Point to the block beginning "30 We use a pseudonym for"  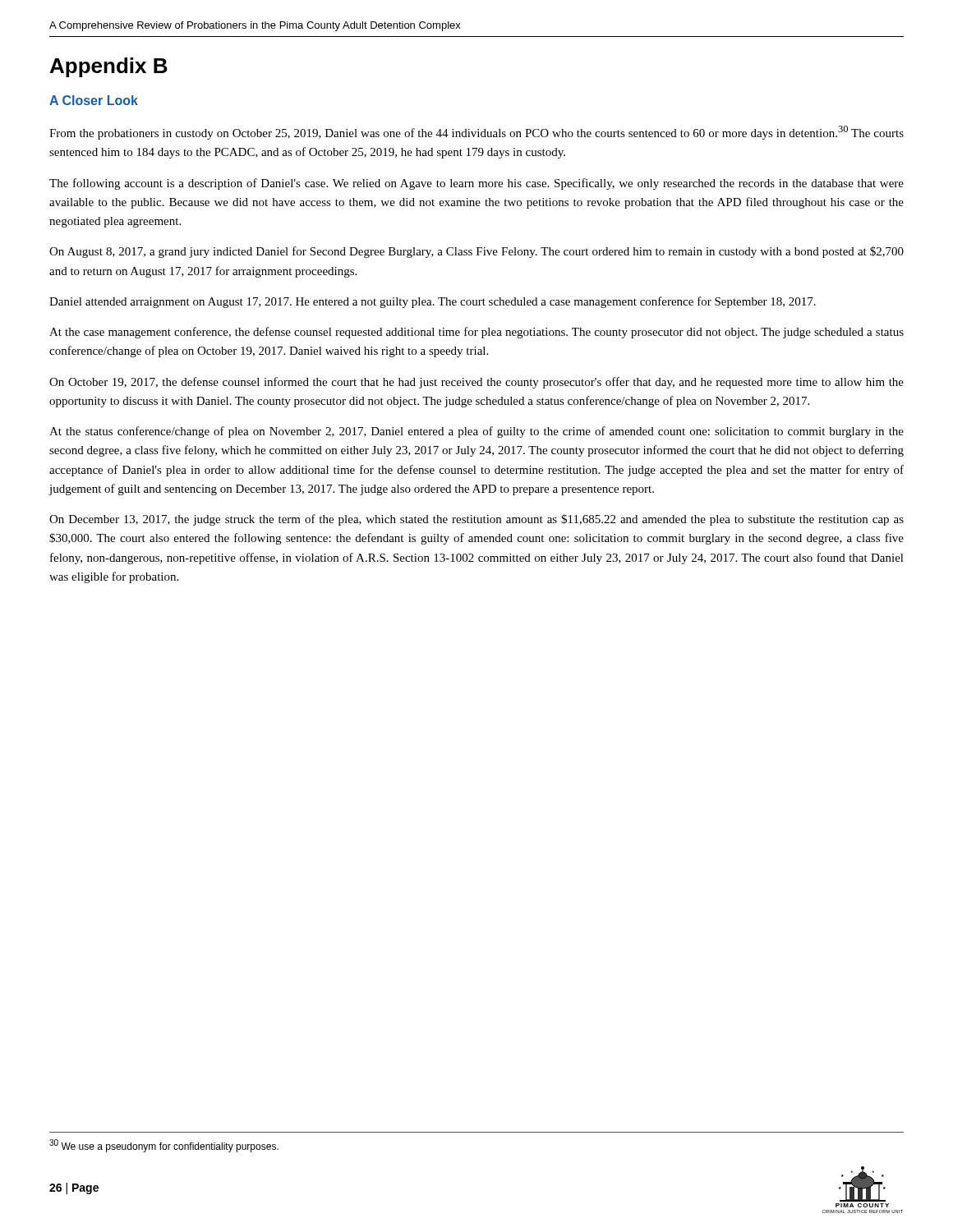tap(164, 1146)
